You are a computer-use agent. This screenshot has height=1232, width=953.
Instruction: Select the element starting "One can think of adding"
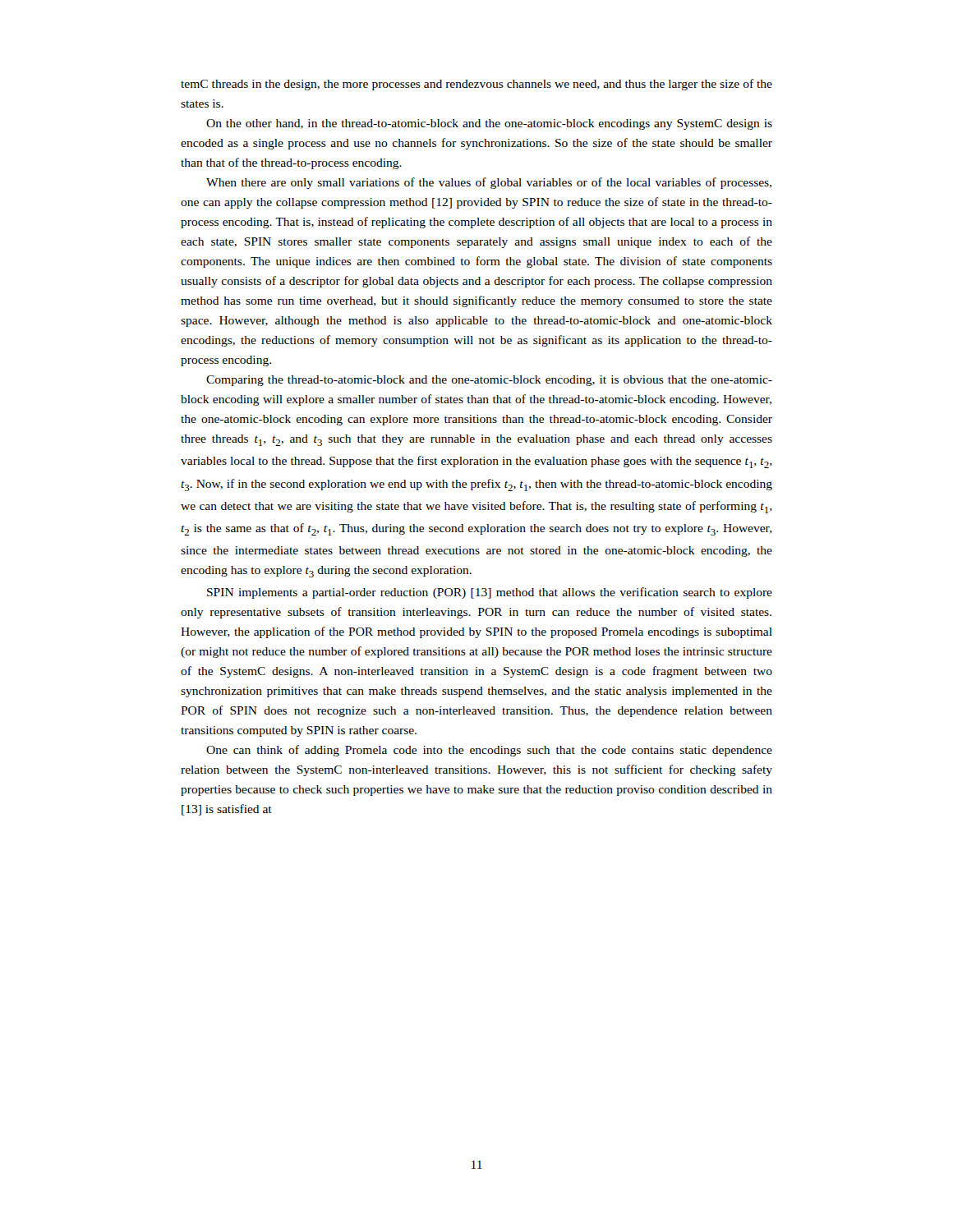click(476, 780)
